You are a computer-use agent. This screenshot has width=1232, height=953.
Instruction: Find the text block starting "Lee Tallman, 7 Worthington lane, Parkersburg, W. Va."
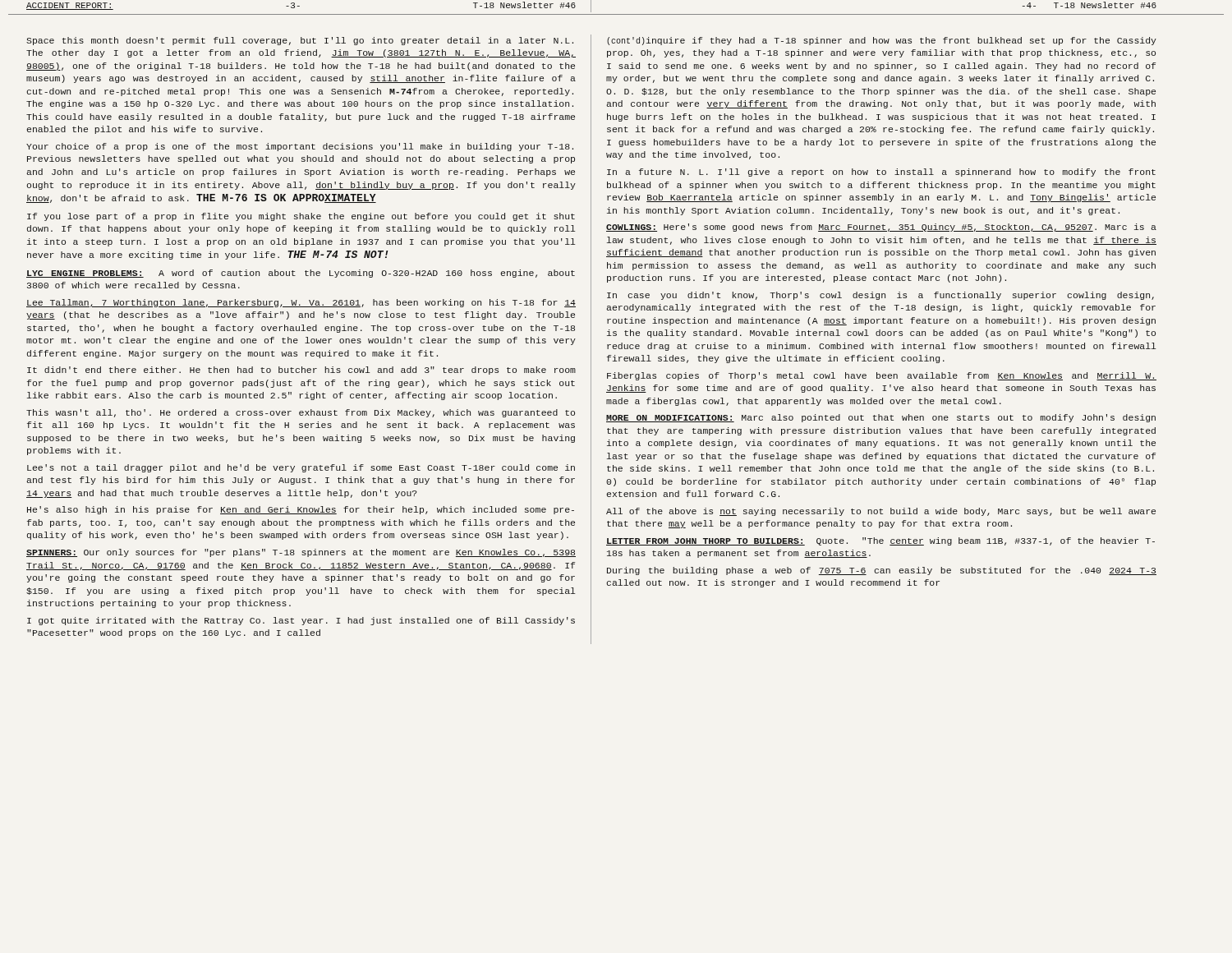(301, 328)
